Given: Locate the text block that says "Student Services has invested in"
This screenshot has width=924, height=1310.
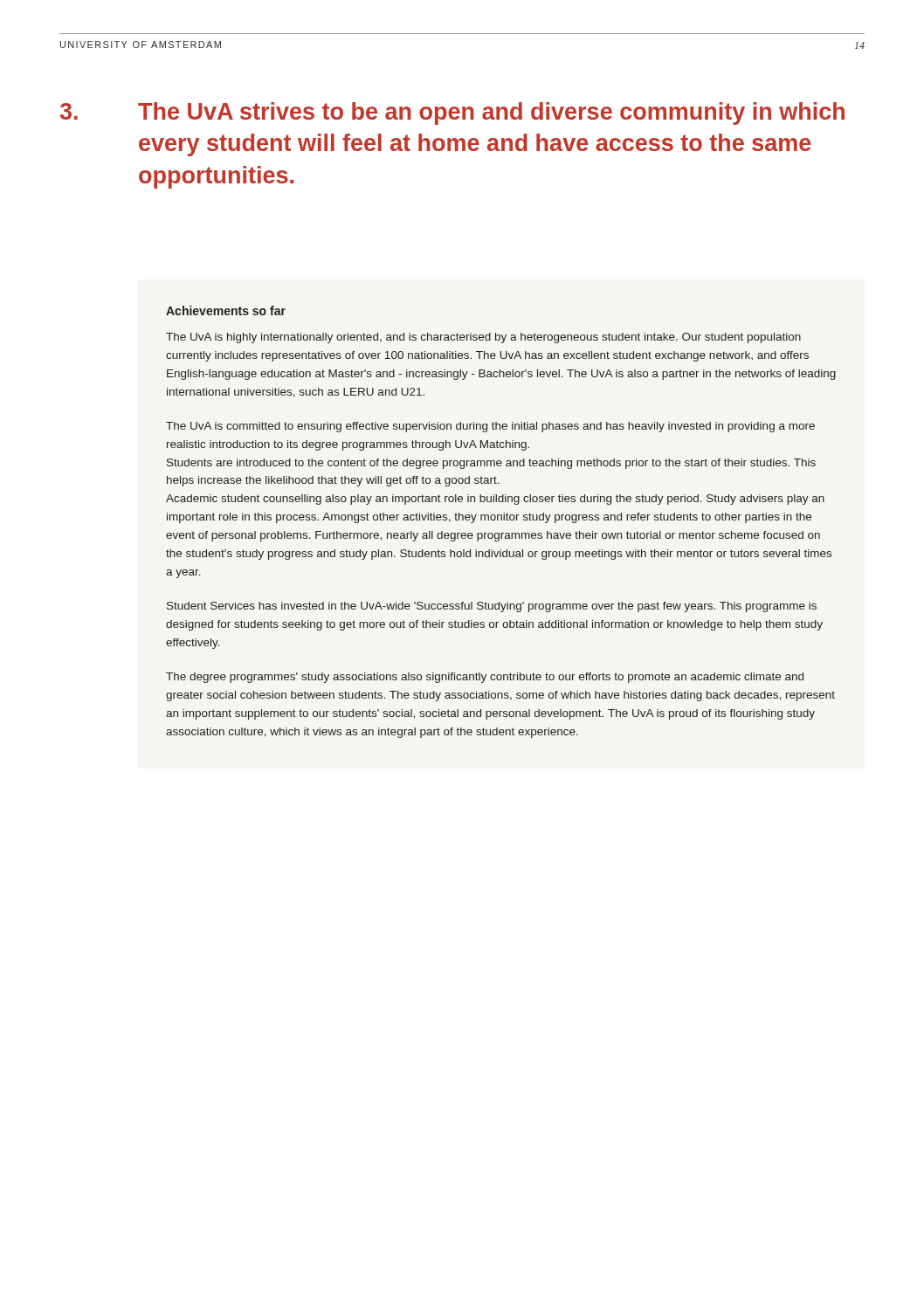Looking at the screenshot, I should pyautogui.click(x=494, y=624).
